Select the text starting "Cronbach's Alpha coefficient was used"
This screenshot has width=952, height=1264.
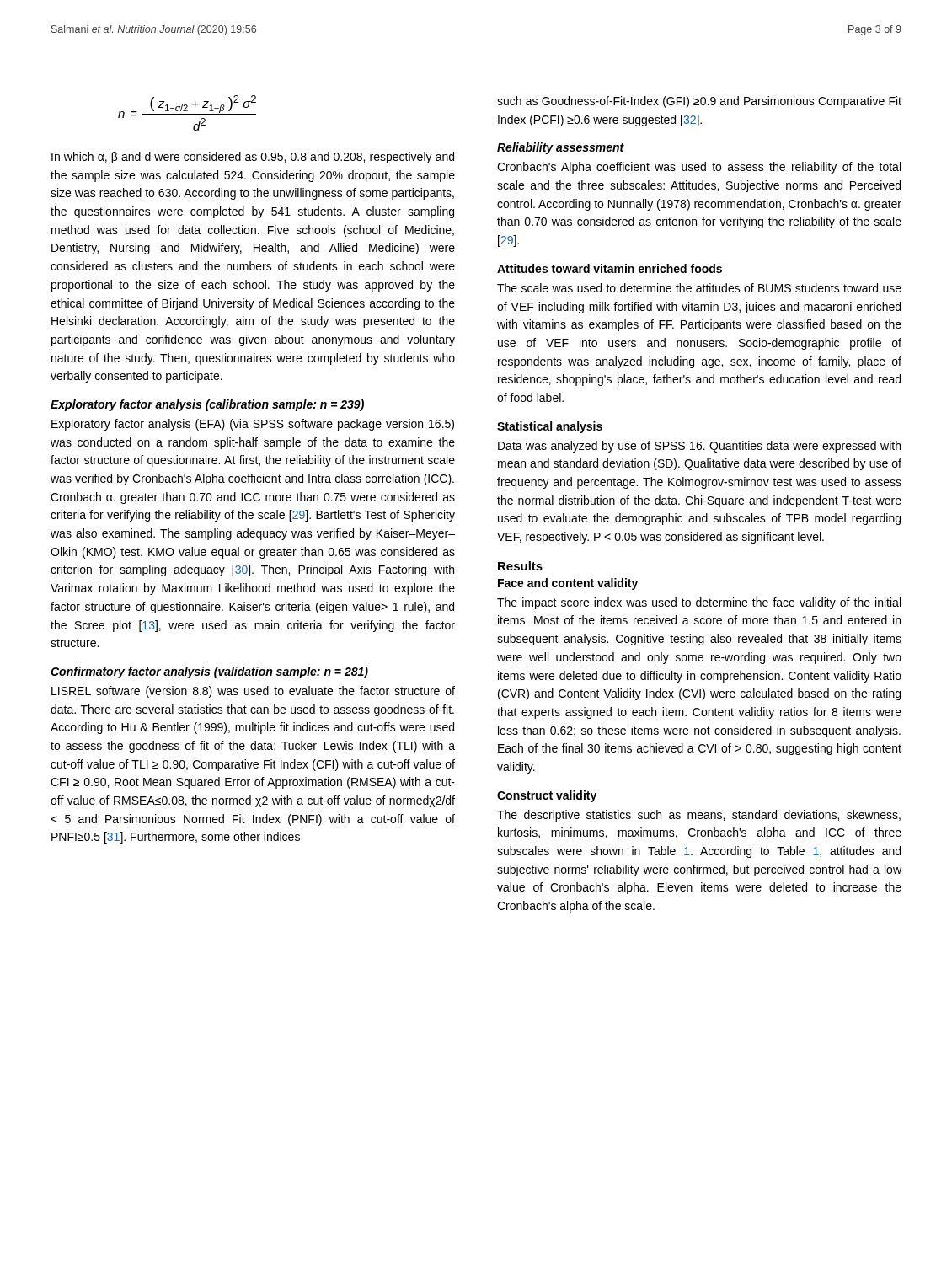coord(699,204)
